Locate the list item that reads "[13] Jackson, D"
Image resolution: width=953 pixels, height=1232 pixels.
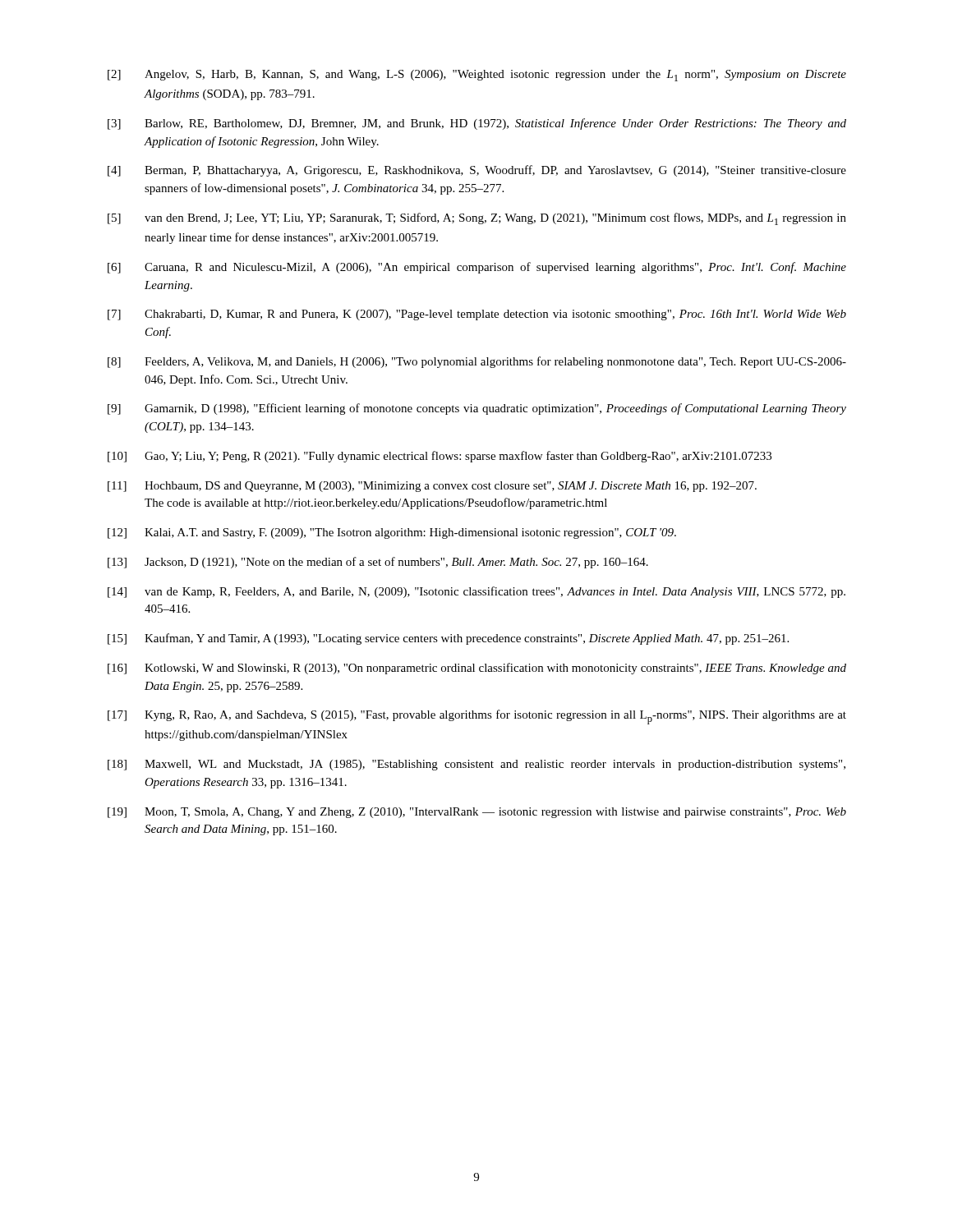[476, 562]
